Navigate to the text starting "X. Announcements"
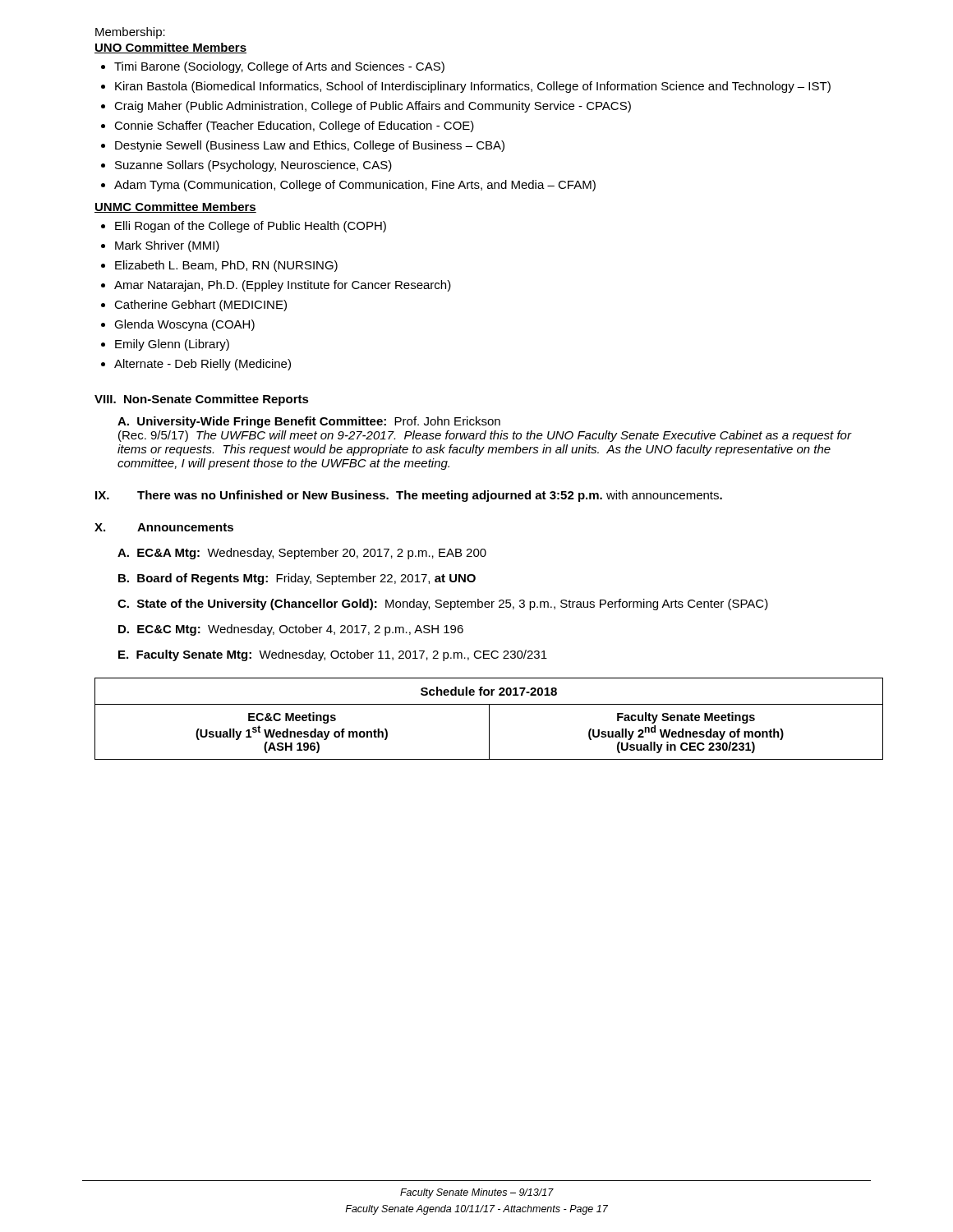Screen dimensions: 1232x953 pos(164,527)
